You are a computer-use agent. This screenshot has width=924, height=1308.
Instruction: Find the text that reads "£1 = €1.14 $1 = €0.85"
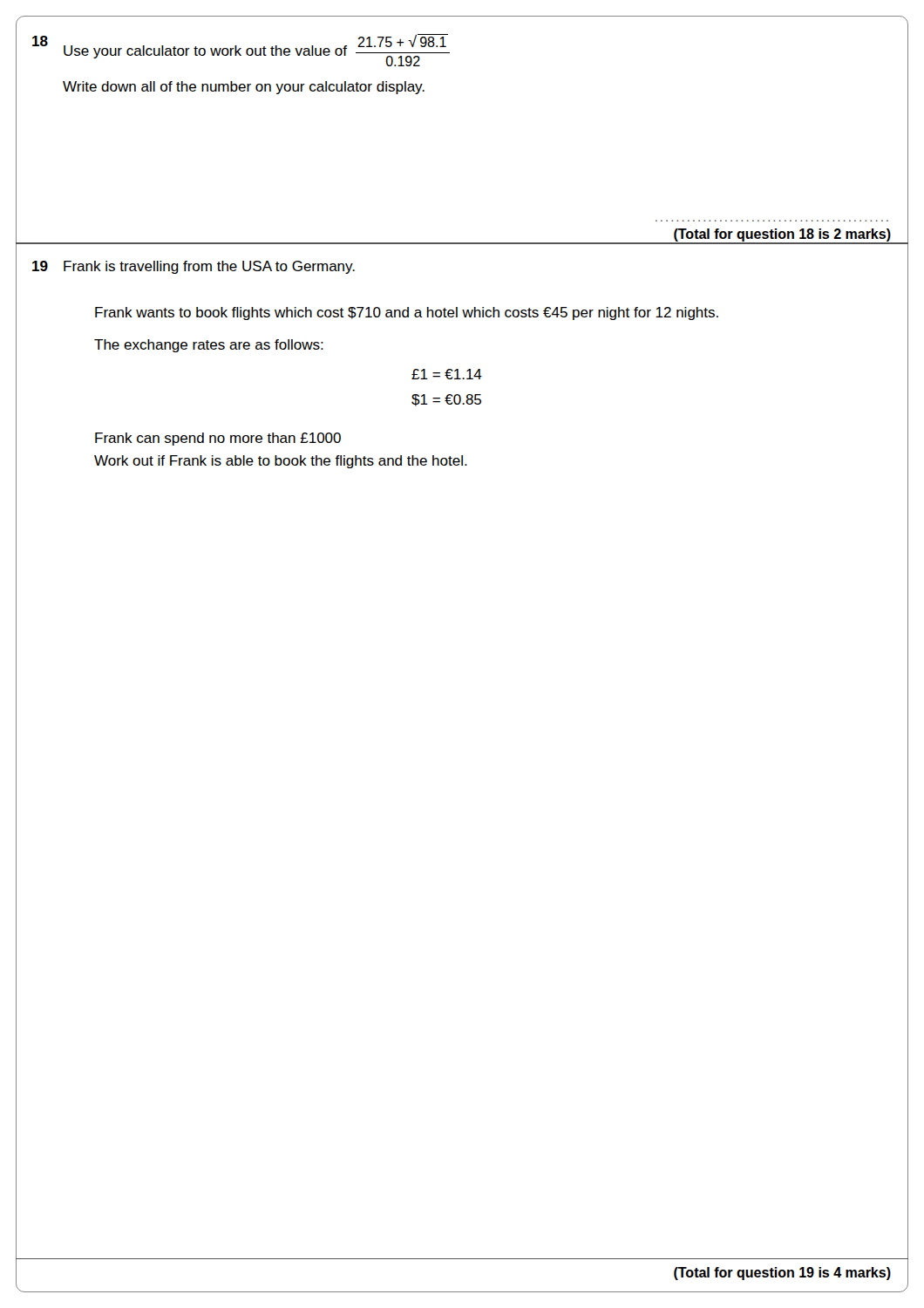[x=447, y=387]
